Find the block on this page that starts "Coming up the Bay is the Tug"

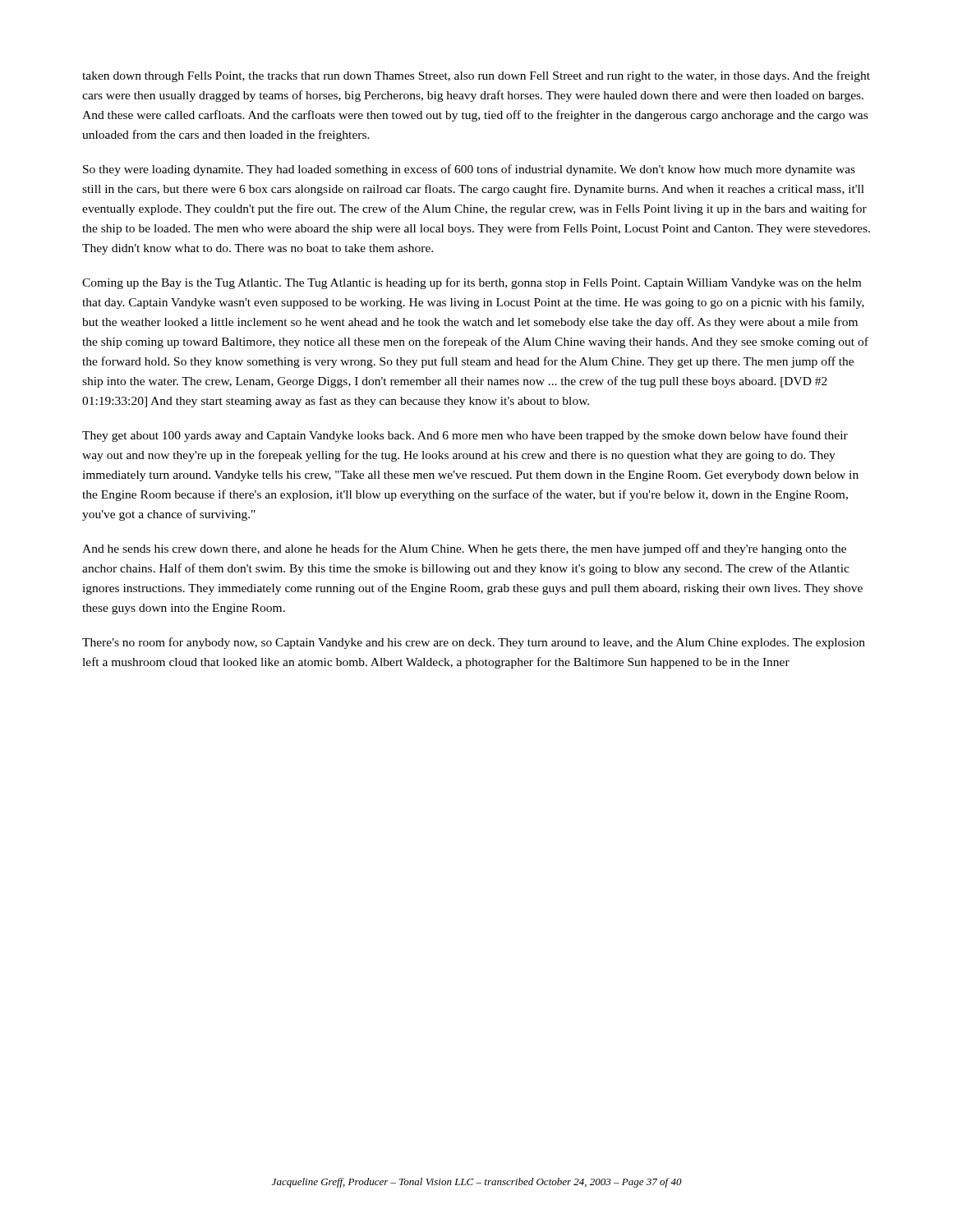point(475,341)
